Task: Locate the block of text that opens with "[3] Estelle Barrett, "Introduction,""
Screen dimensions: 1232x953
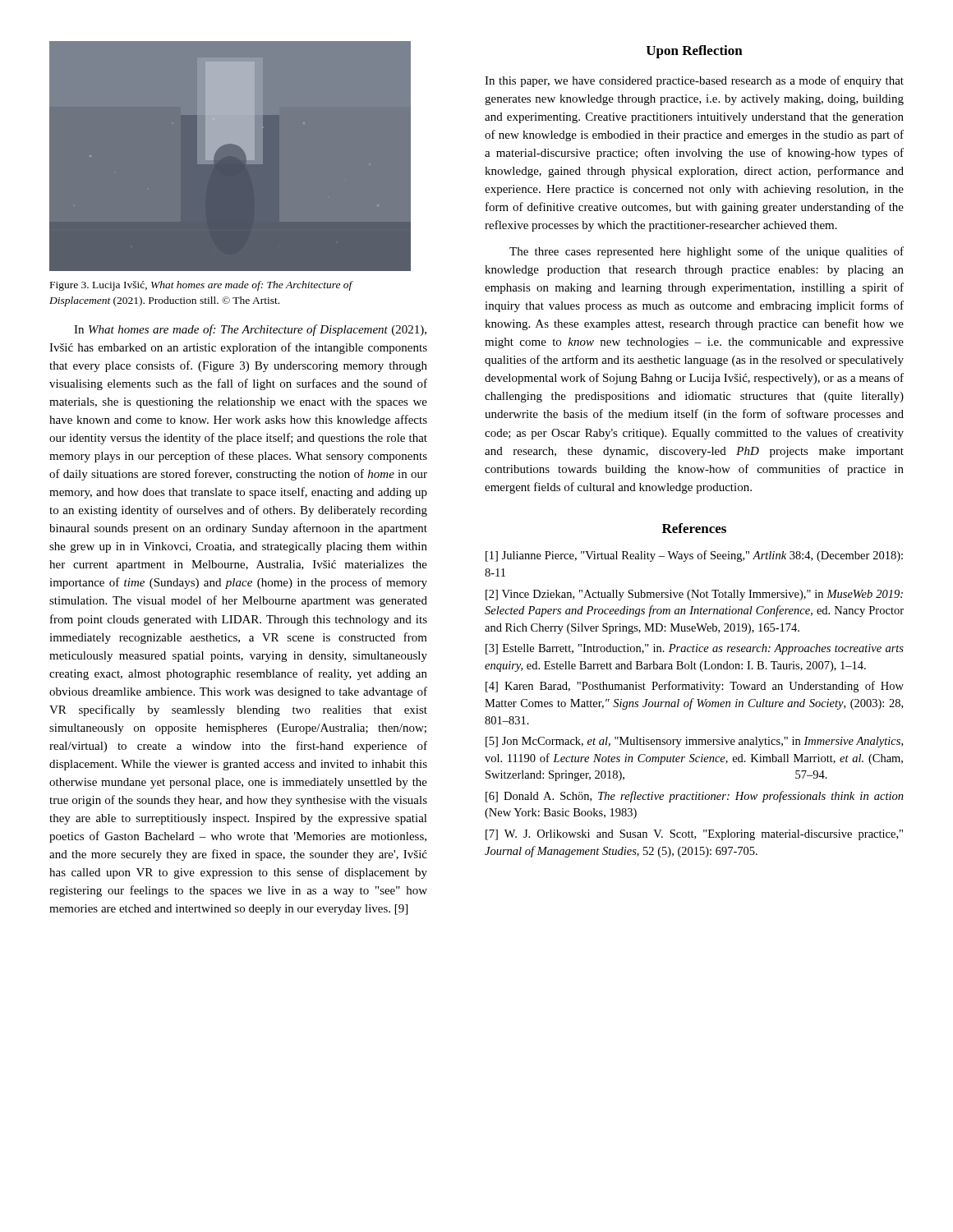Action: pyautogui.click(x=694, y=657)
